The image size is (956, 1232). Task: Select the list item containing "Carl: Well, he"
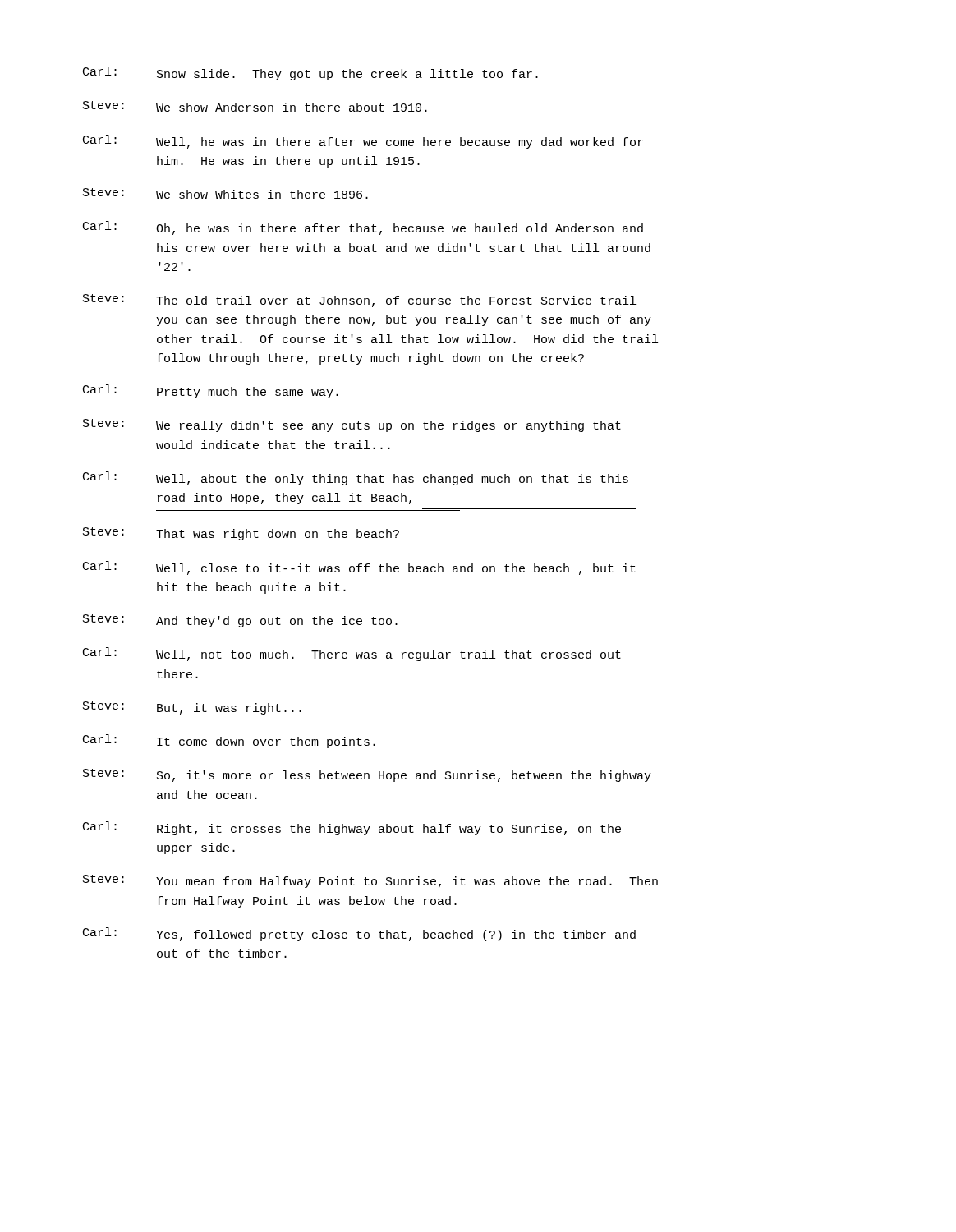(486, 153)
